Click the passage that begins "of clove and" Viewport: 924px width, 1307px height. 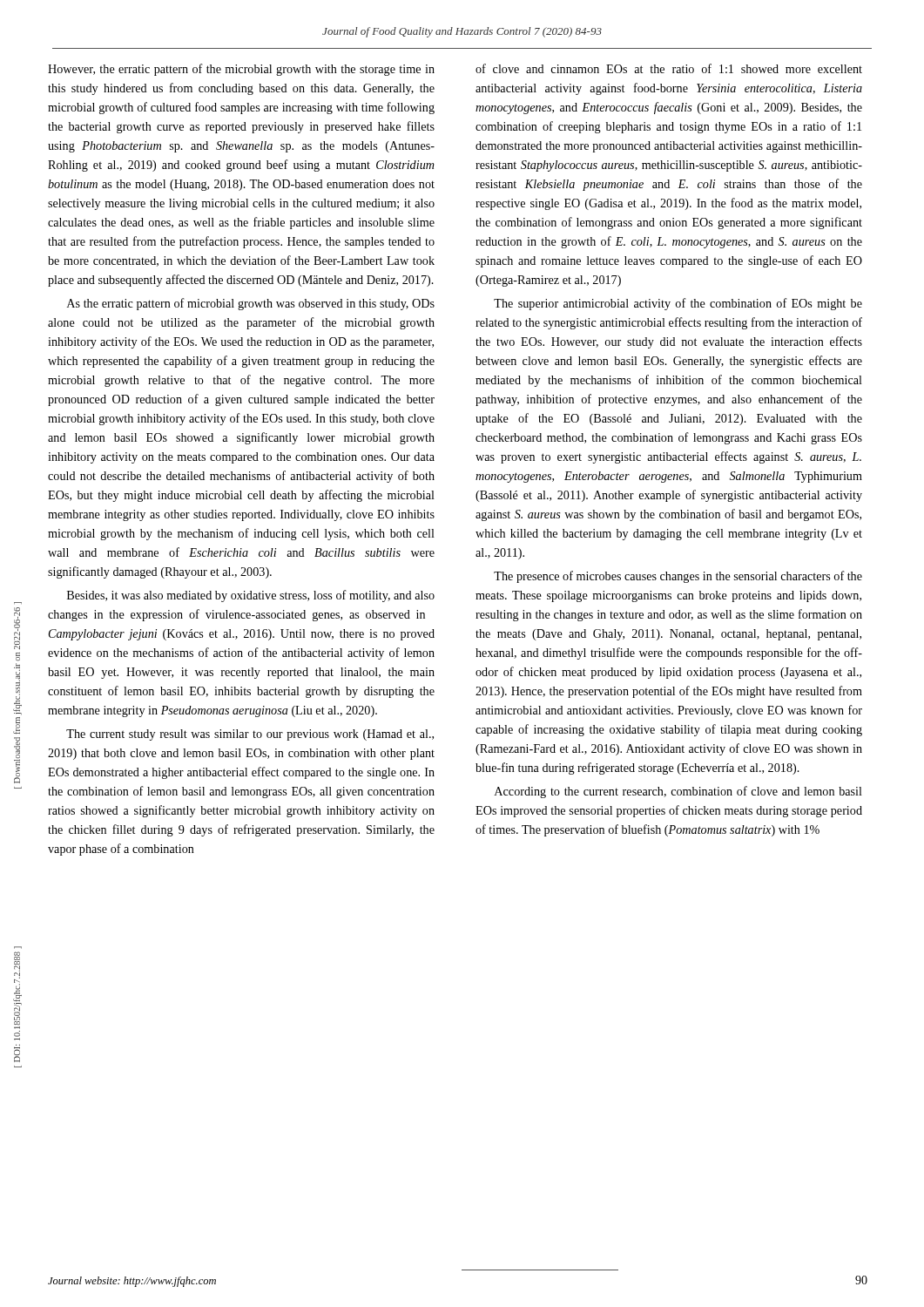click(669, 449)
